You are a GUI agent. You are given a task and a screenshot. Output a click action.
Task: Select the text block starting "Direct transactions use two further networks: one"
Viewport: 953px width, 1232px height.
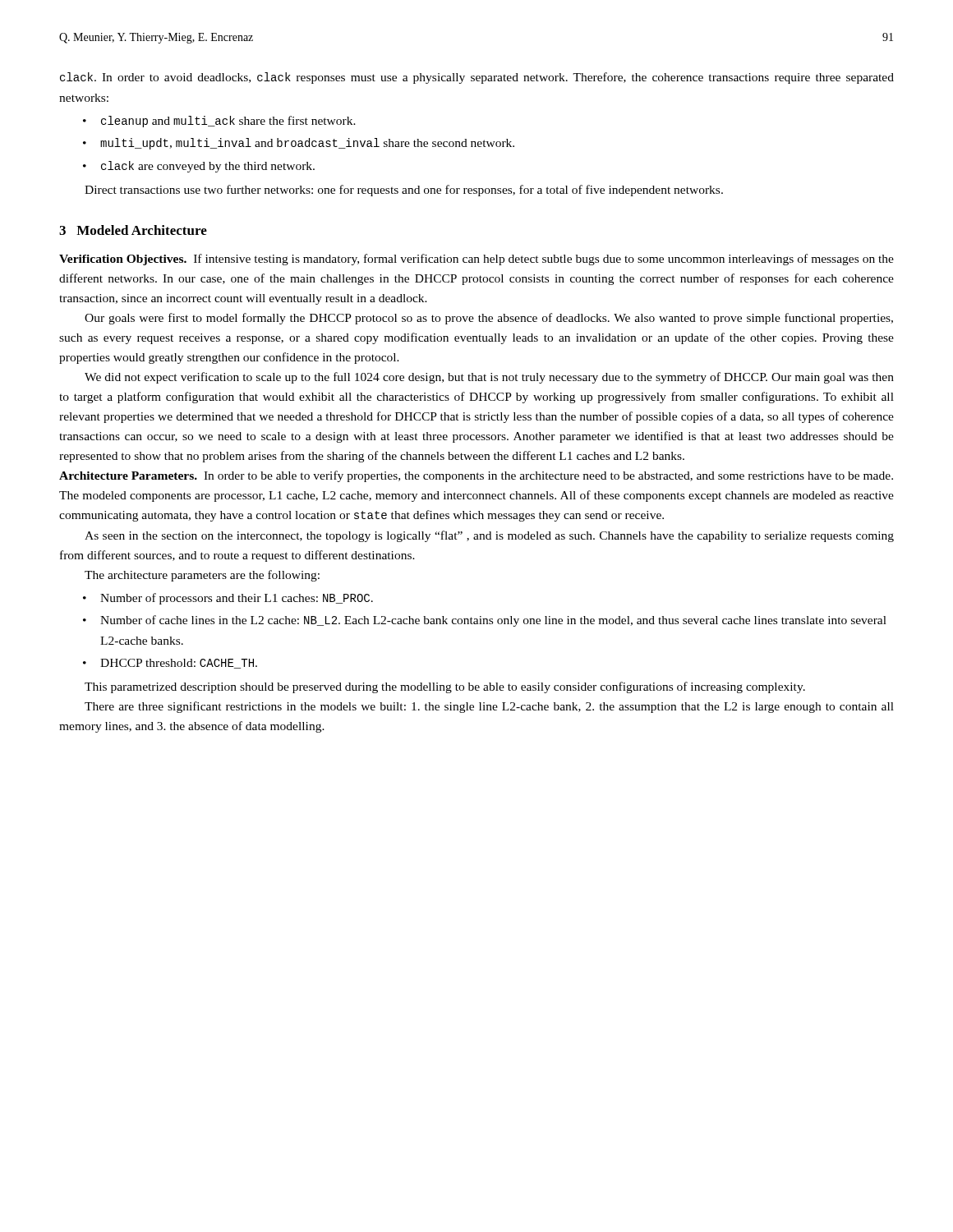pos(476,190)
